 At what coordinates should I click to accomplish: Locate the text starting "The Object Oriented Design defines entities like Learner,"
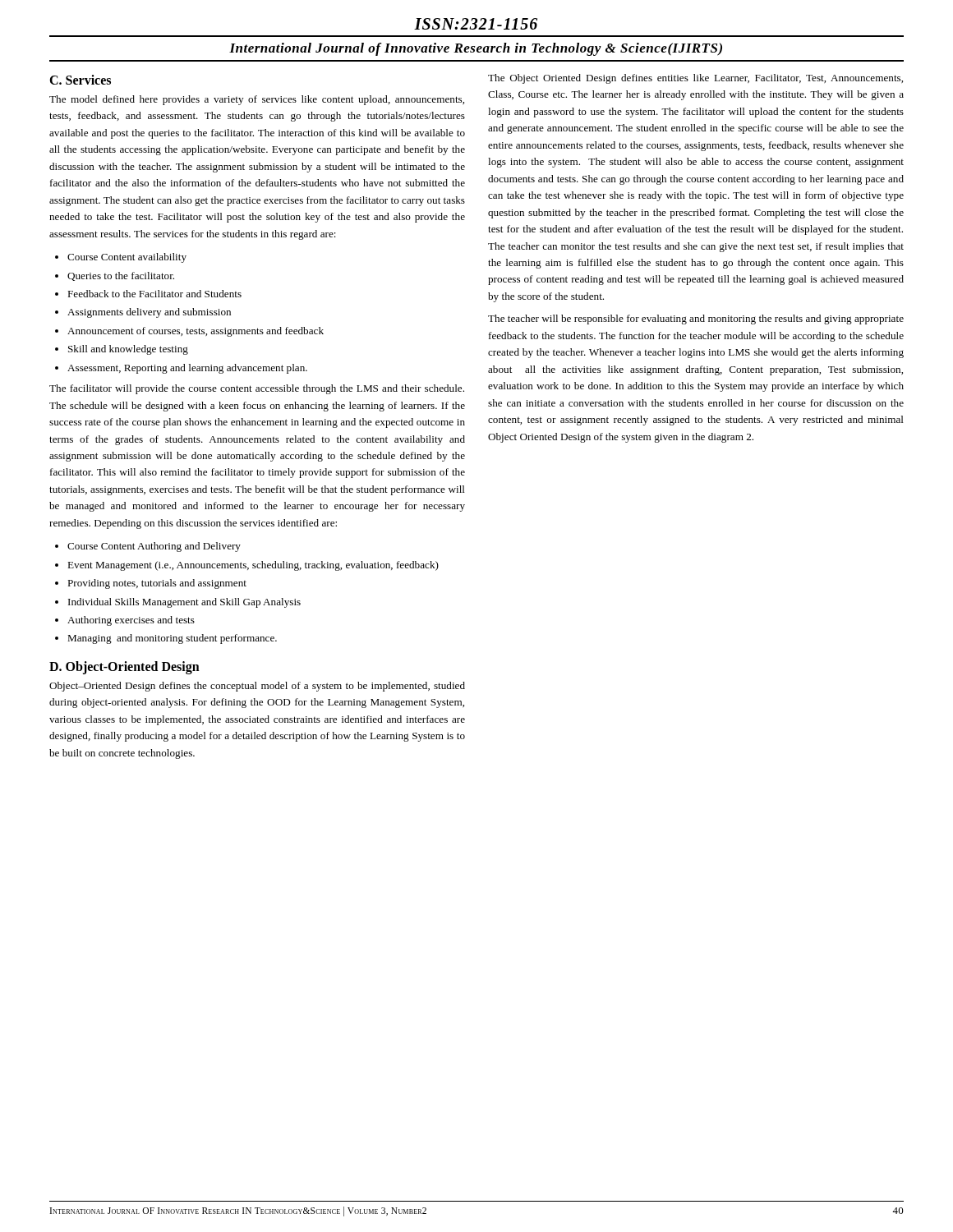click(696, 187)
